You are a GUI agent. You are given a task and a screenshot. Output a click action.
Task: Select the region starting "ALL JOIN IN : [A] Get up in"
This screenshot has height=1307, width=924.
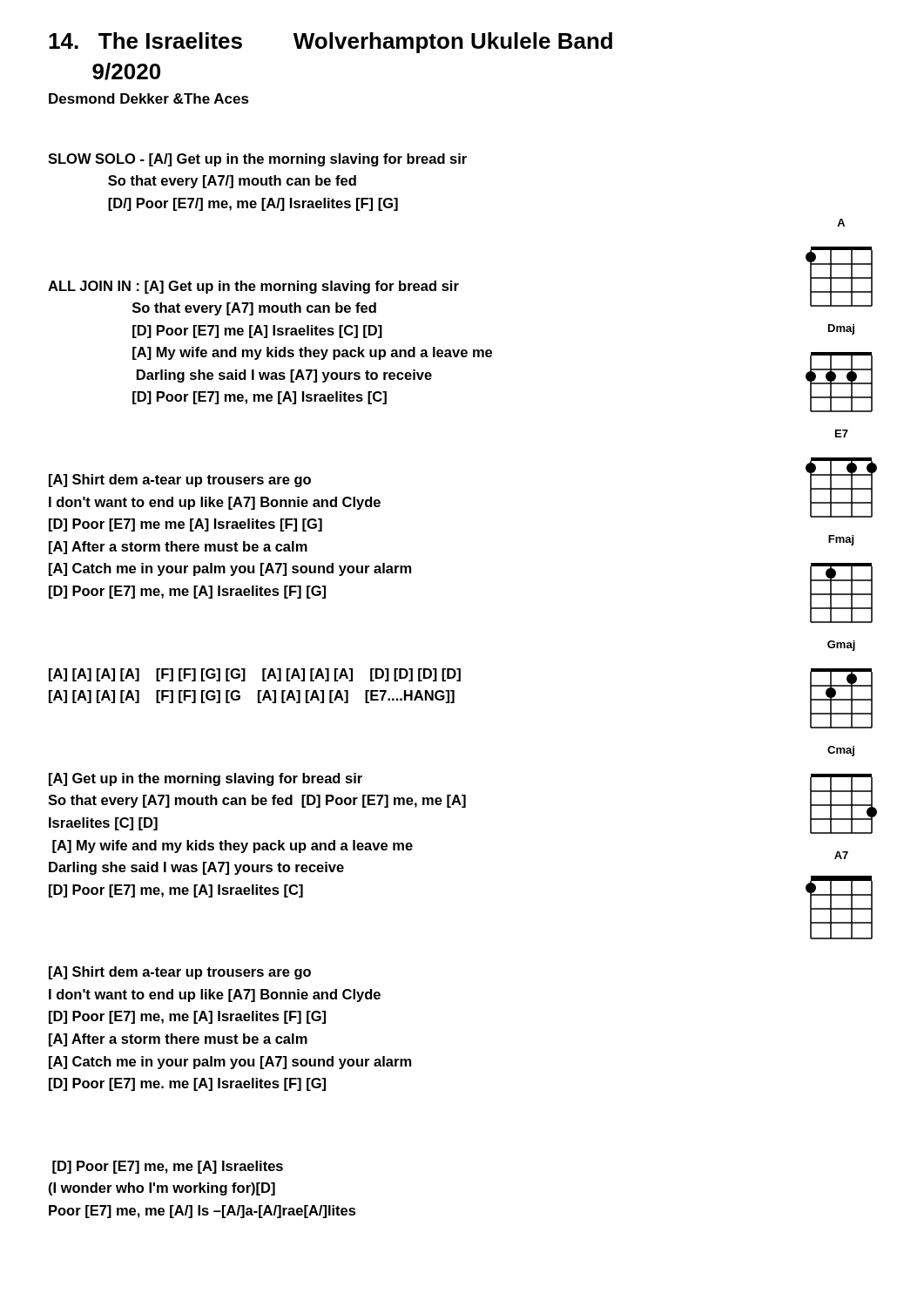point(270,352)
